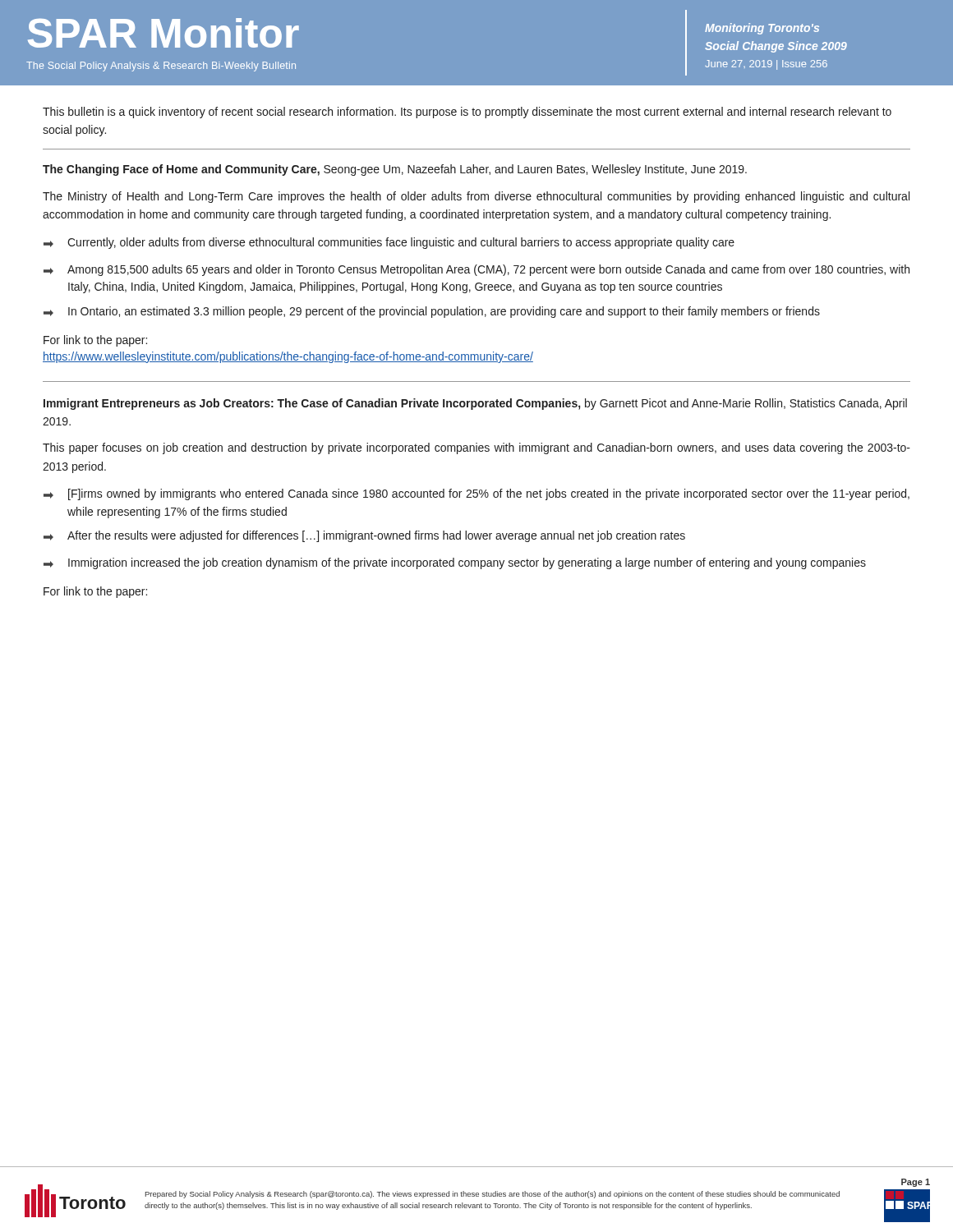Locate the text block that reads "This paper focuses on job"

tap(476, 457)
